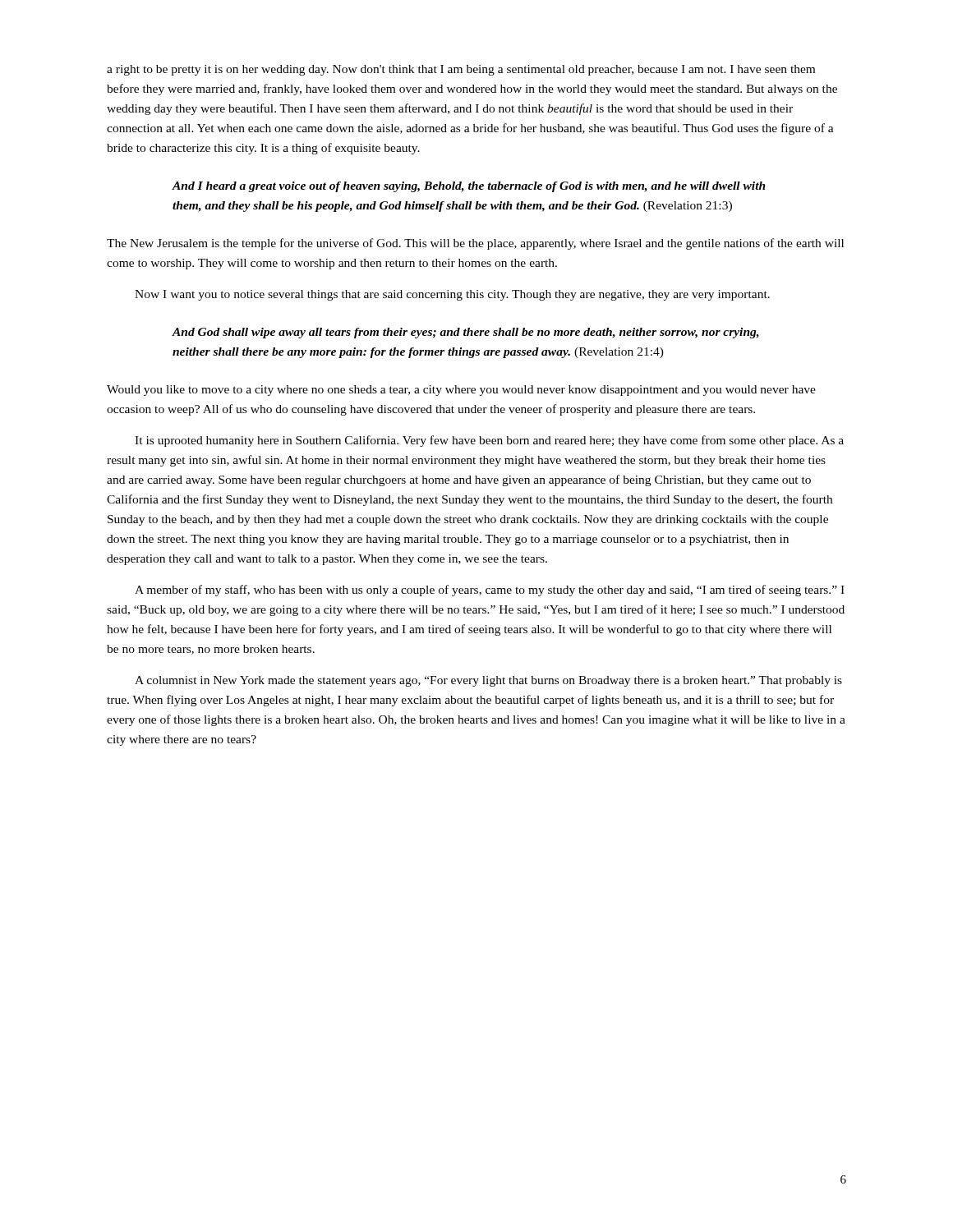Locate the text block that reads "Now I want you to notice several"
The height and width of the screenshot is (1232, 953).
point(453,294)
